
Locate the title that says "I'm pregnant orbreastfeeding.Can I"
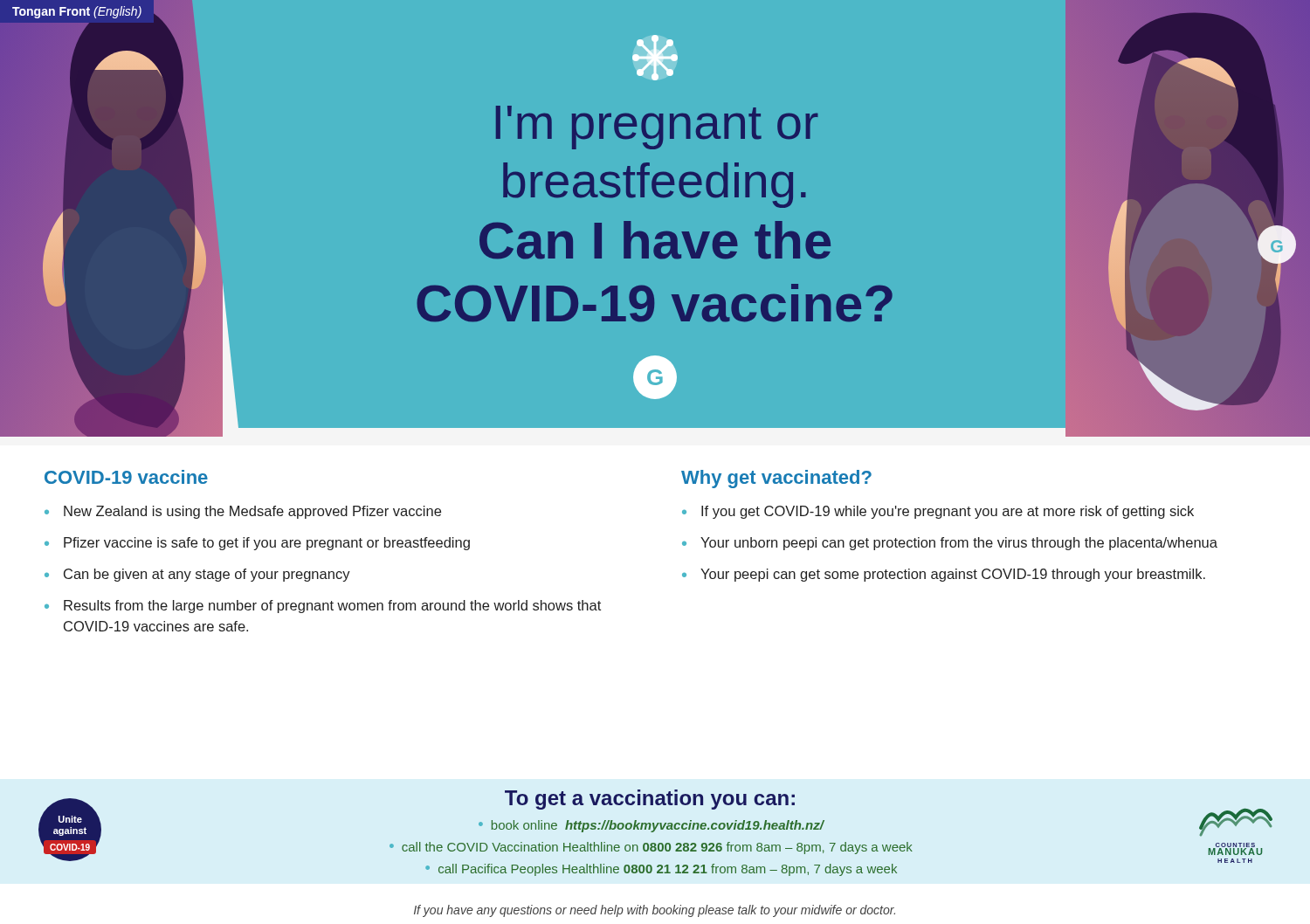tap(655, 218)
